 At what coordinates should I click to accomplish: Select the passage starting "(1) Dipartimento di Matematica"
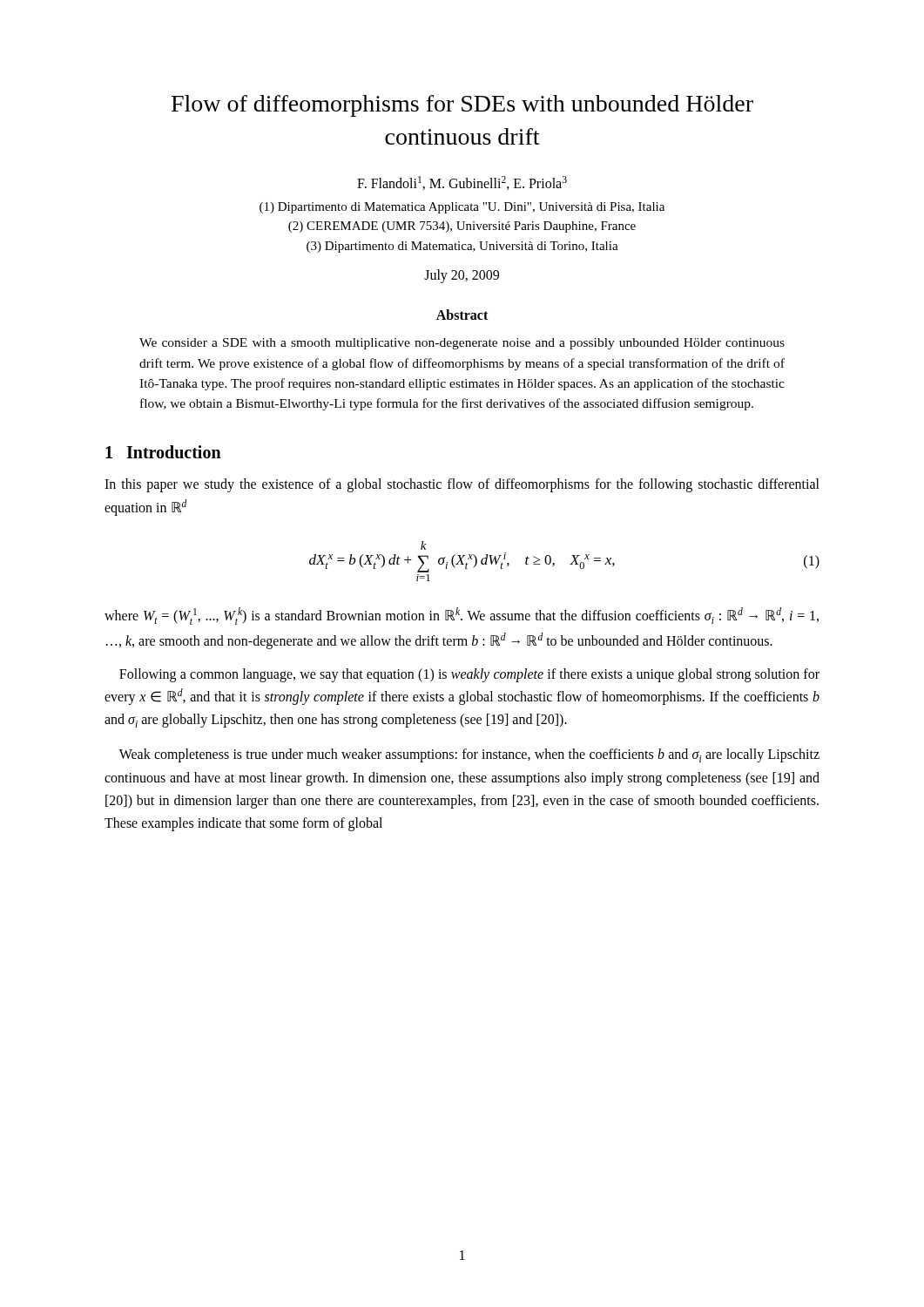[462, 226]
